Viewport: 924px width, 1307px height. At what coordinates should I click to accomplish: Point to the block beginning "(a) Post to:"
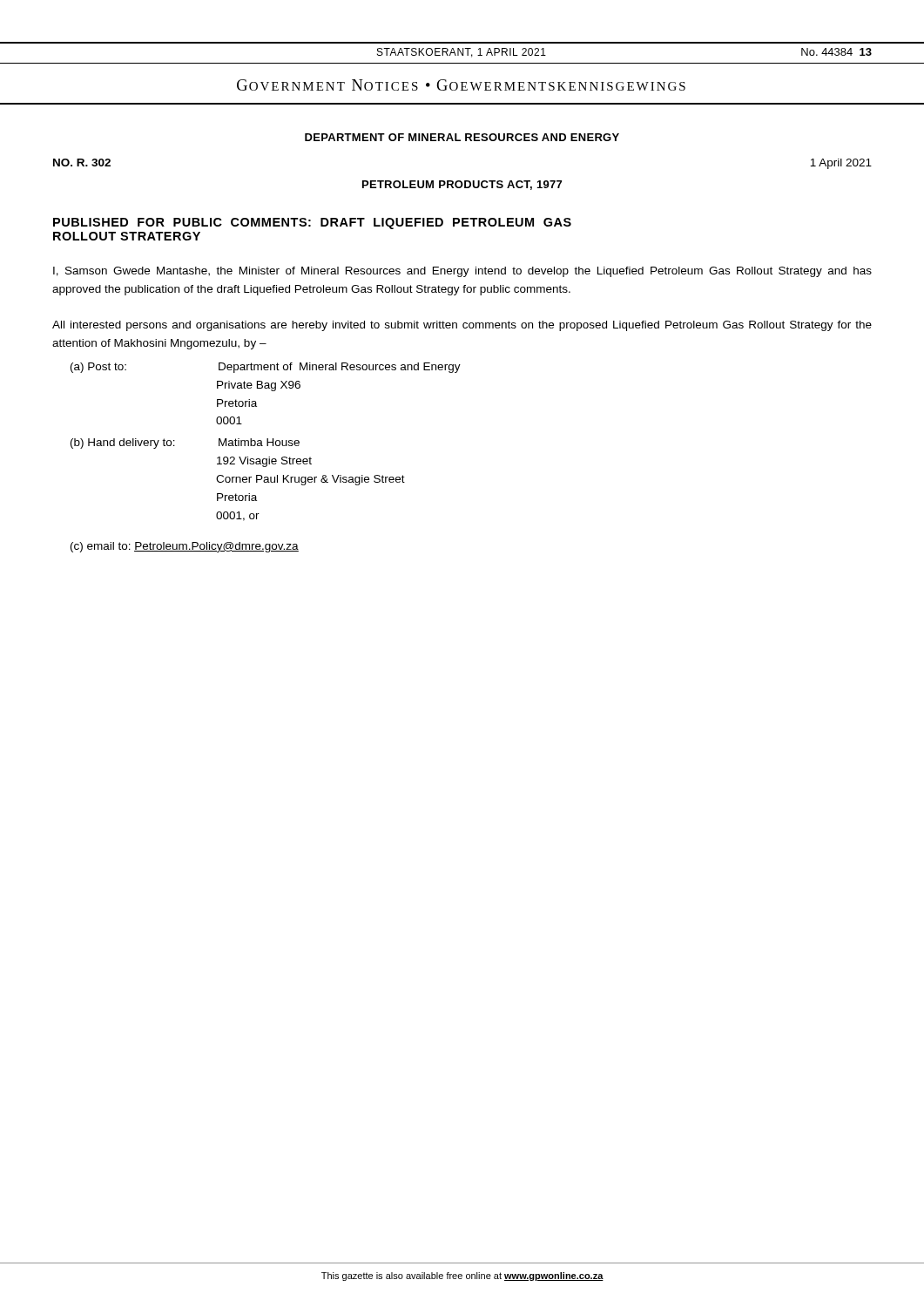(x=266, y=368)
